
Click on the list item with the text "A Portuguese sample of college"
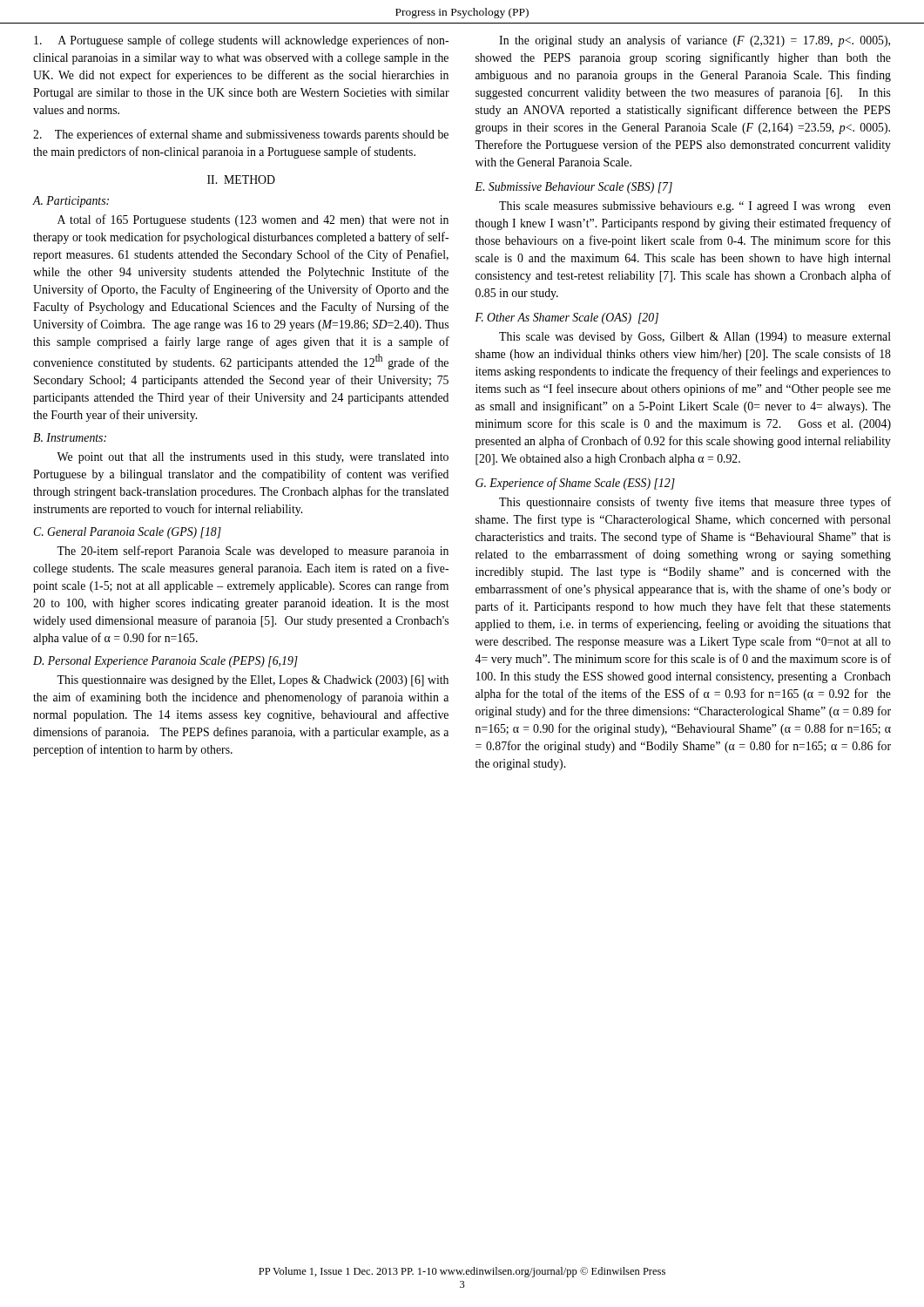click(241, 76)
